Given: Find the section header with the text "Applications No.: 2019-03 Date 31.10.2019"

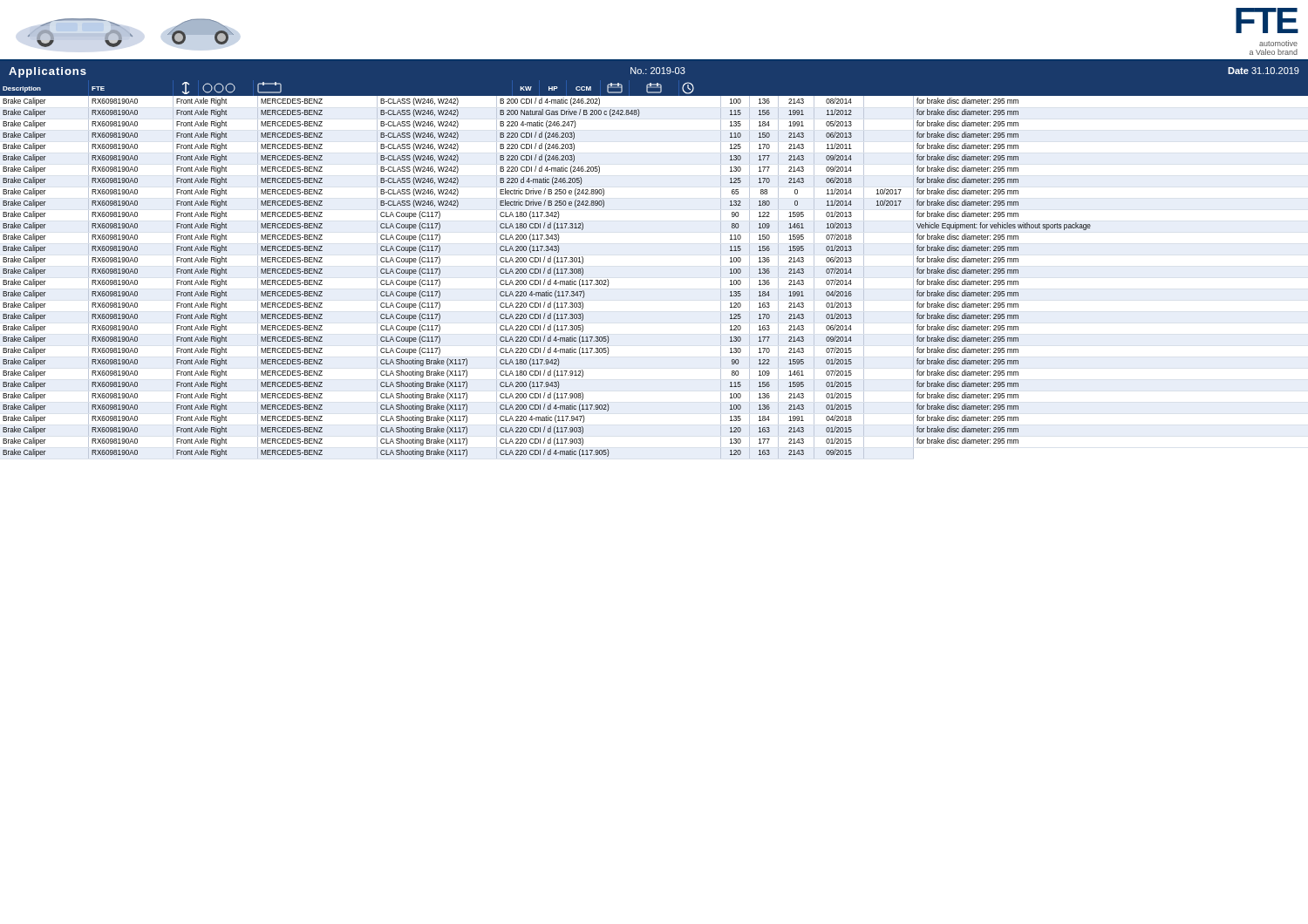Looking at the screenshot, I should click(654, 71).
